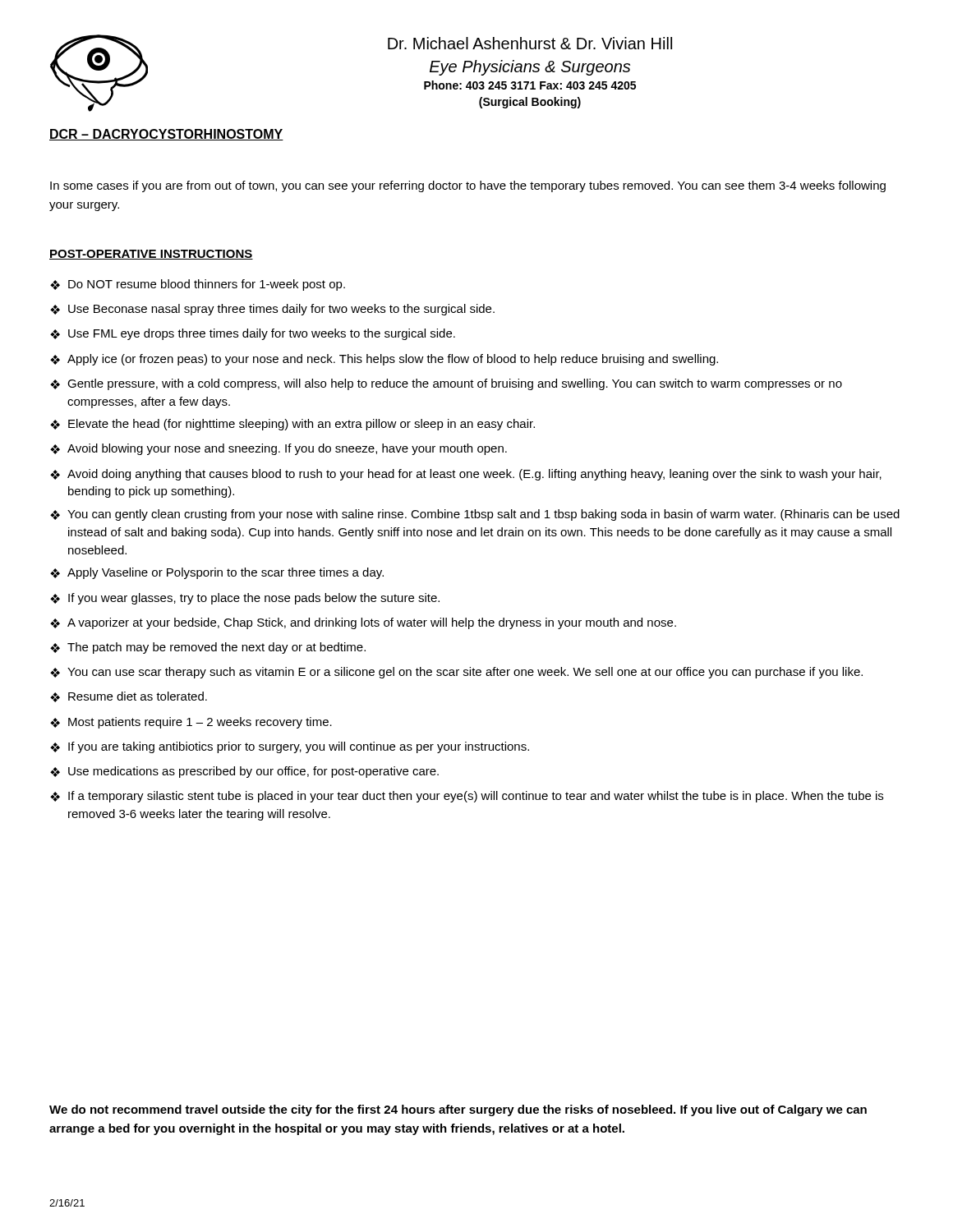
Task: Where is the passage that starts "❖ If a"?
Action: [476, 805]
